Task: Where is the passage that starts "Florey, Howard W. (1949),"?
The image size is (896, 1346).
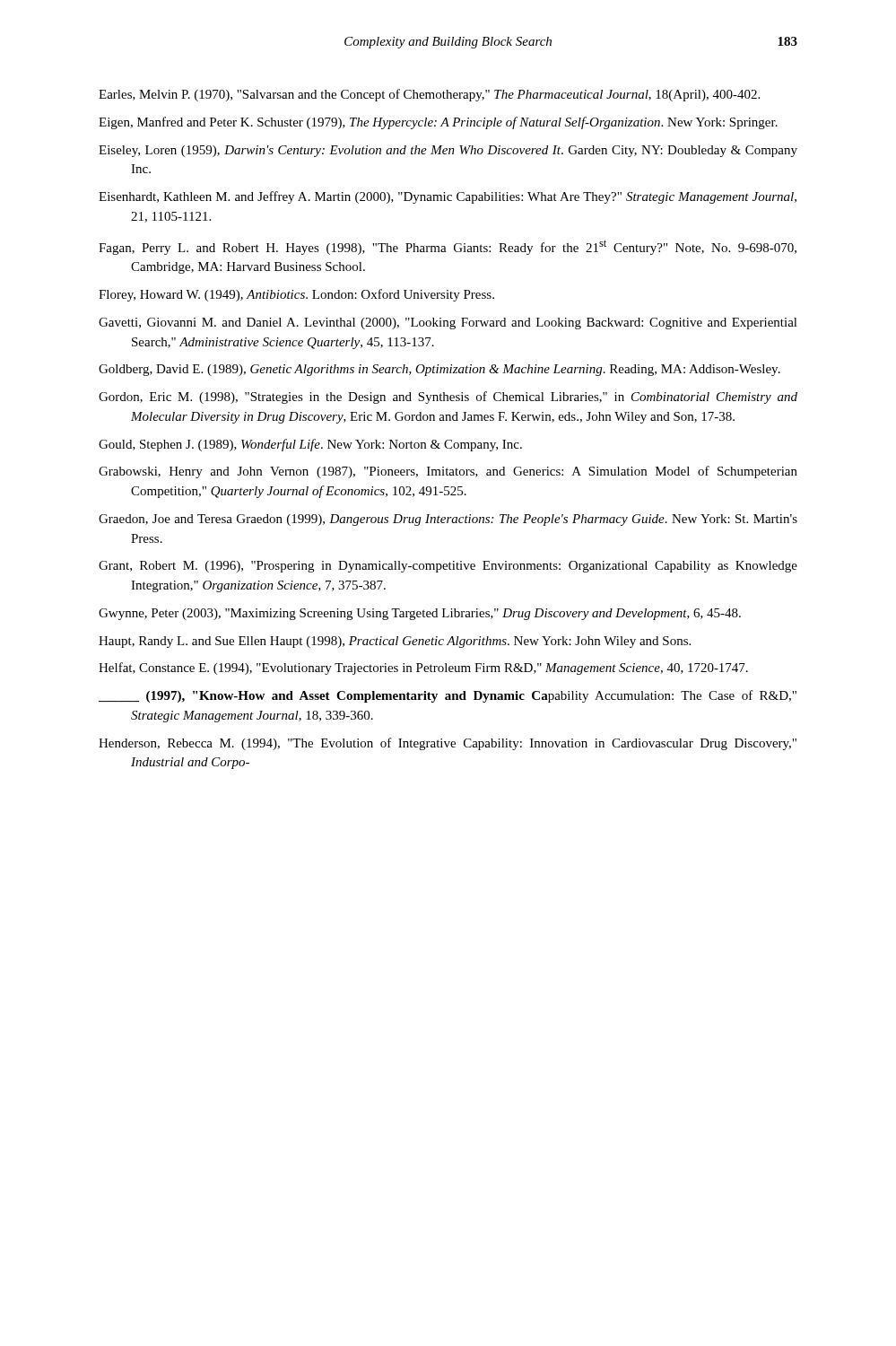Action: tap(297, 294)
